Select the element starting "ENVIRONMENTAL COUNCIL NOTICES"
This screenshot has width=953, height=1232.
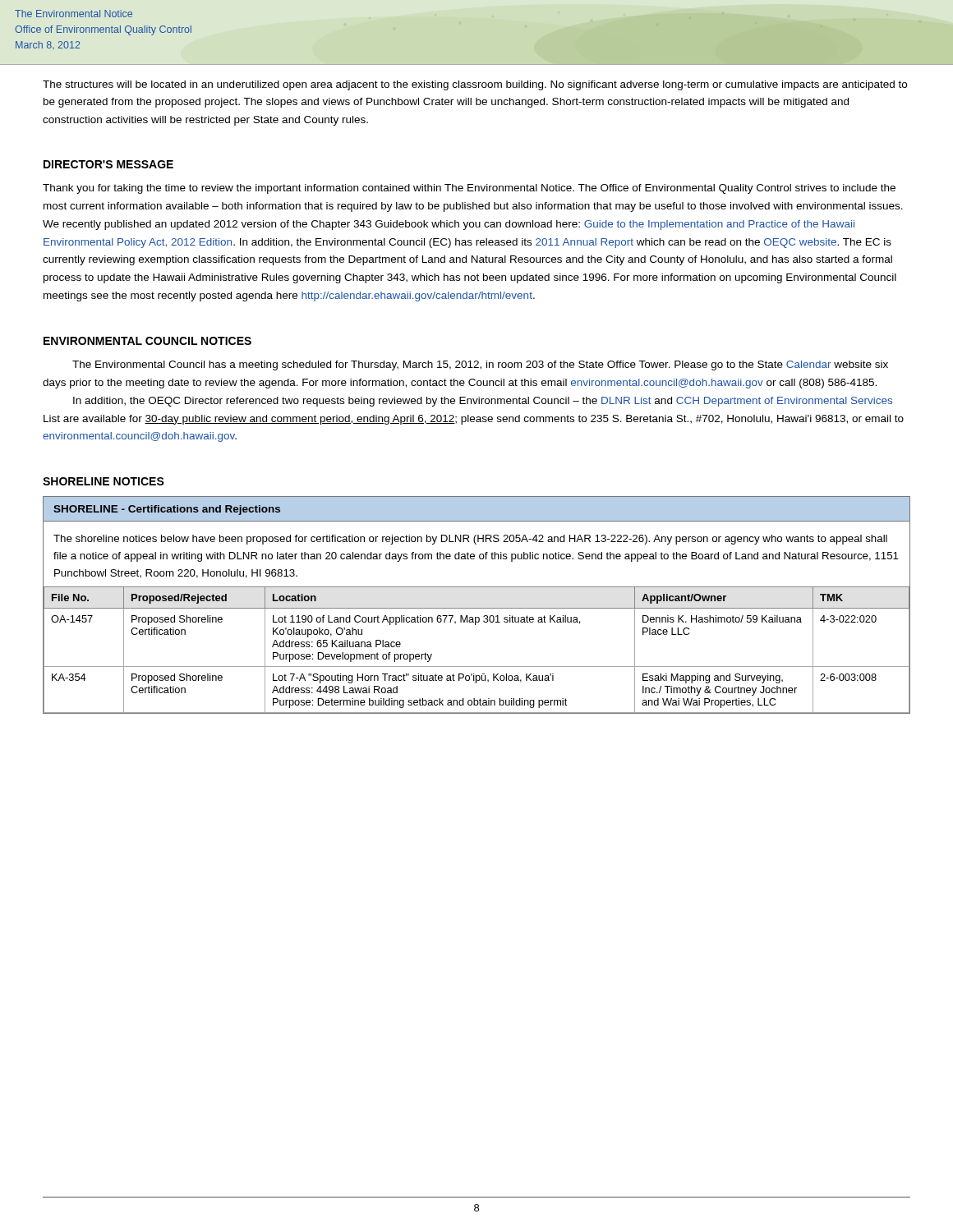point(147,341)
